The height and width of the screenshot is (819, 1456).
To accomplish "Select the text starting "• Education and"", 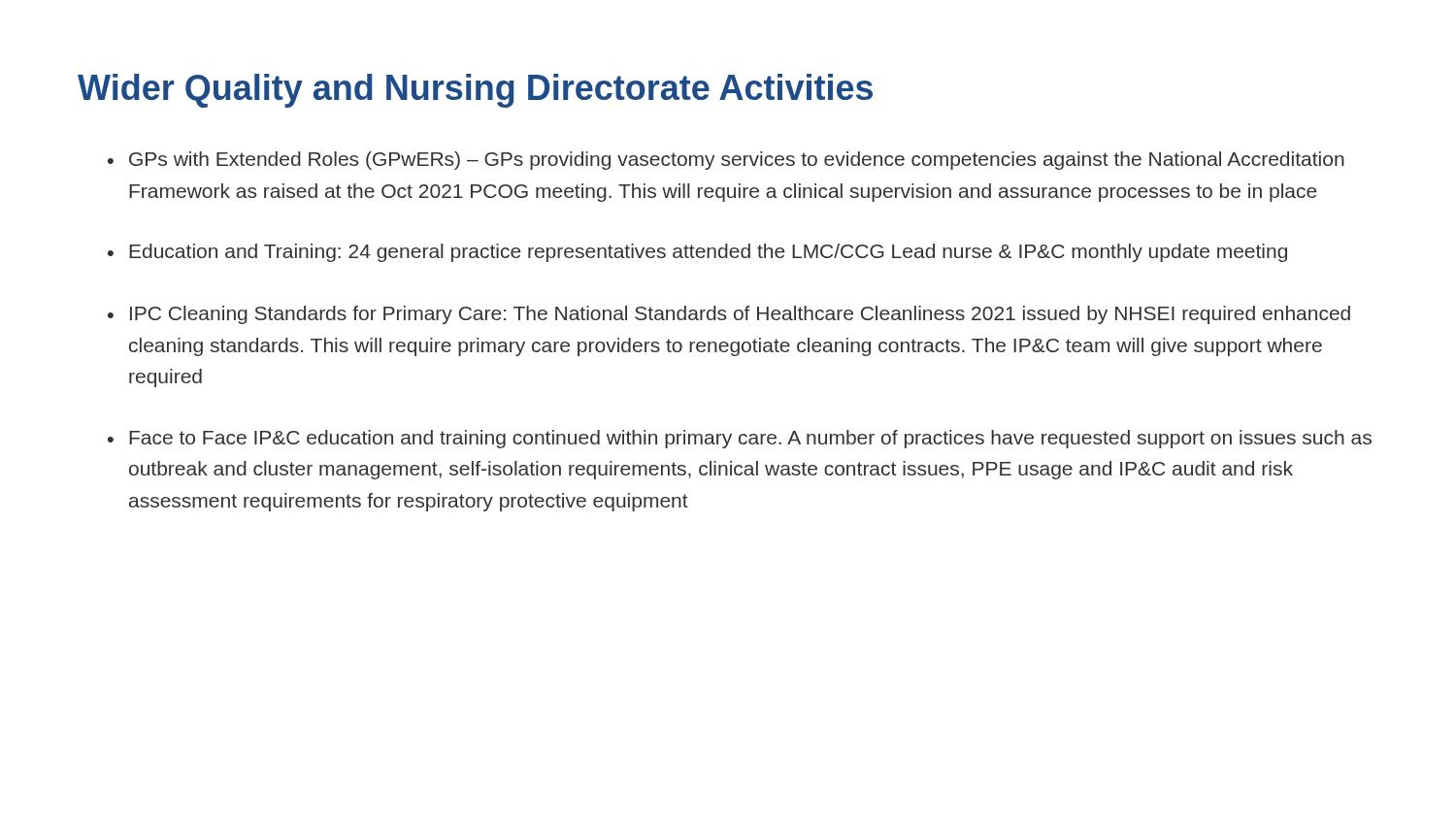I will point(743,252).
